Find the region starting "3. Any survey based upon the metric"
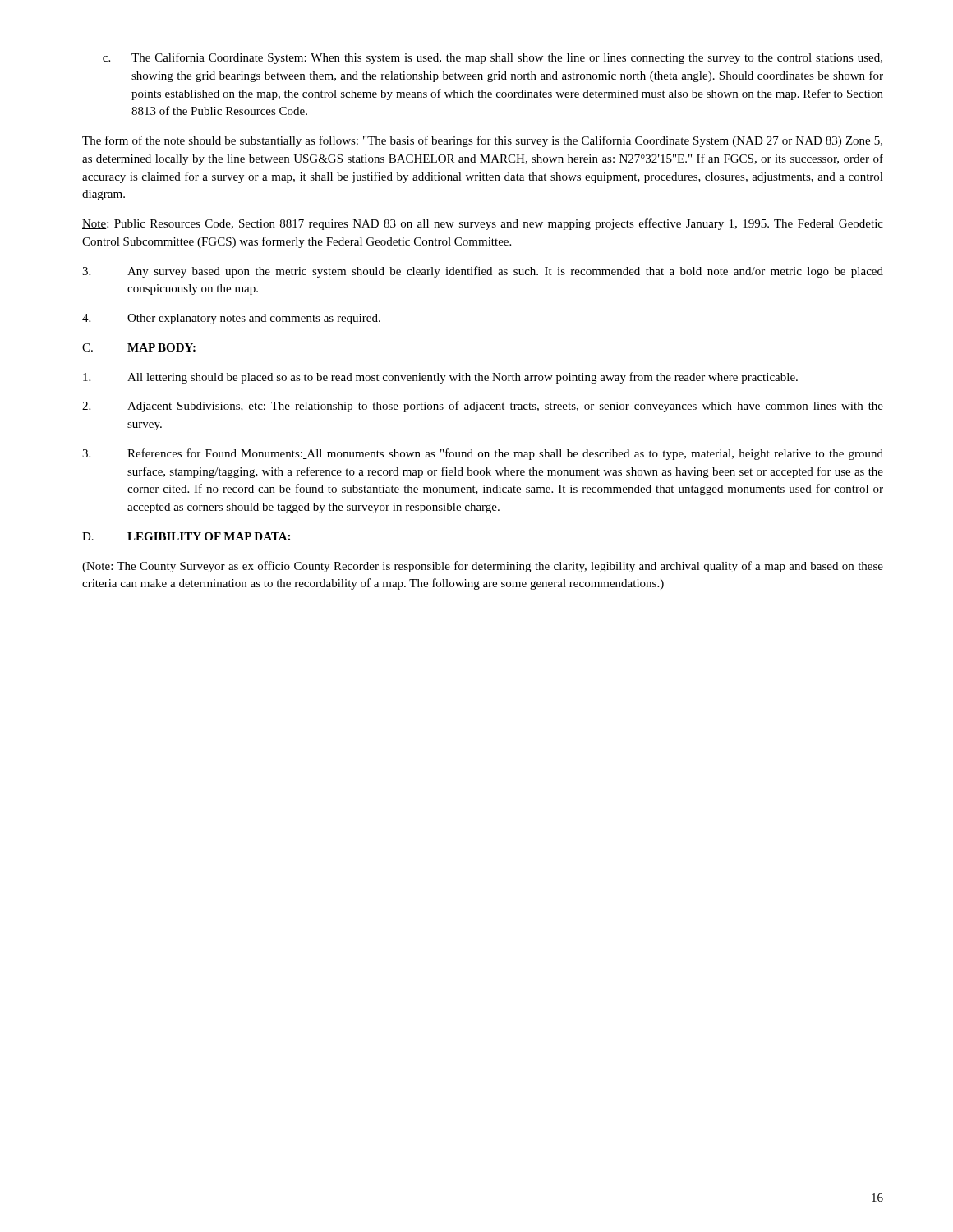953x1232 pixels. pos(483,280)
